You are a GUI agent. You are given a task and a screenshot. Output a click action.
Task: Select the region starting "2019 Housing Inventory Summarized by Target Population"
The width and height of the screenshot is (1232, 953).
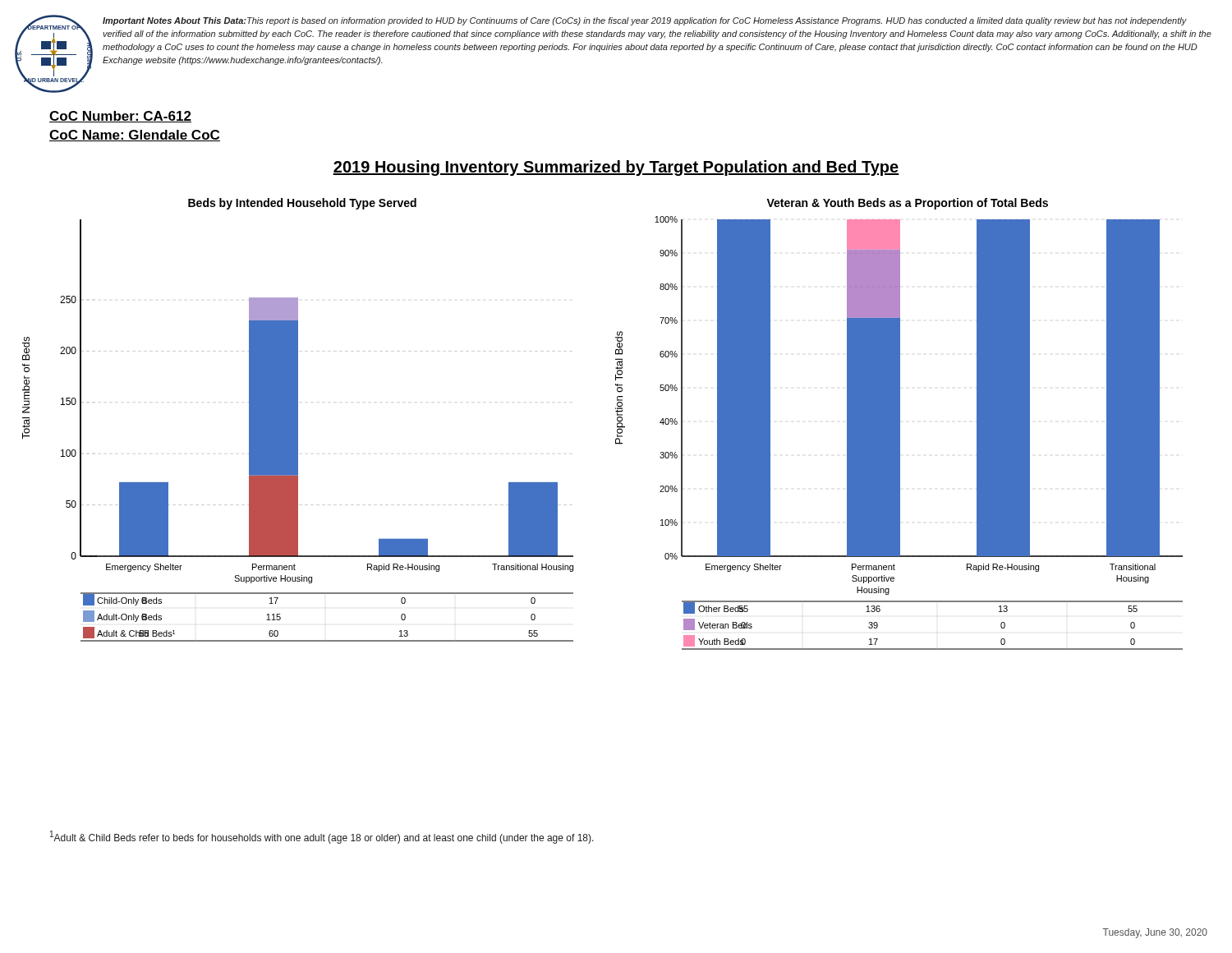(616, 167)
